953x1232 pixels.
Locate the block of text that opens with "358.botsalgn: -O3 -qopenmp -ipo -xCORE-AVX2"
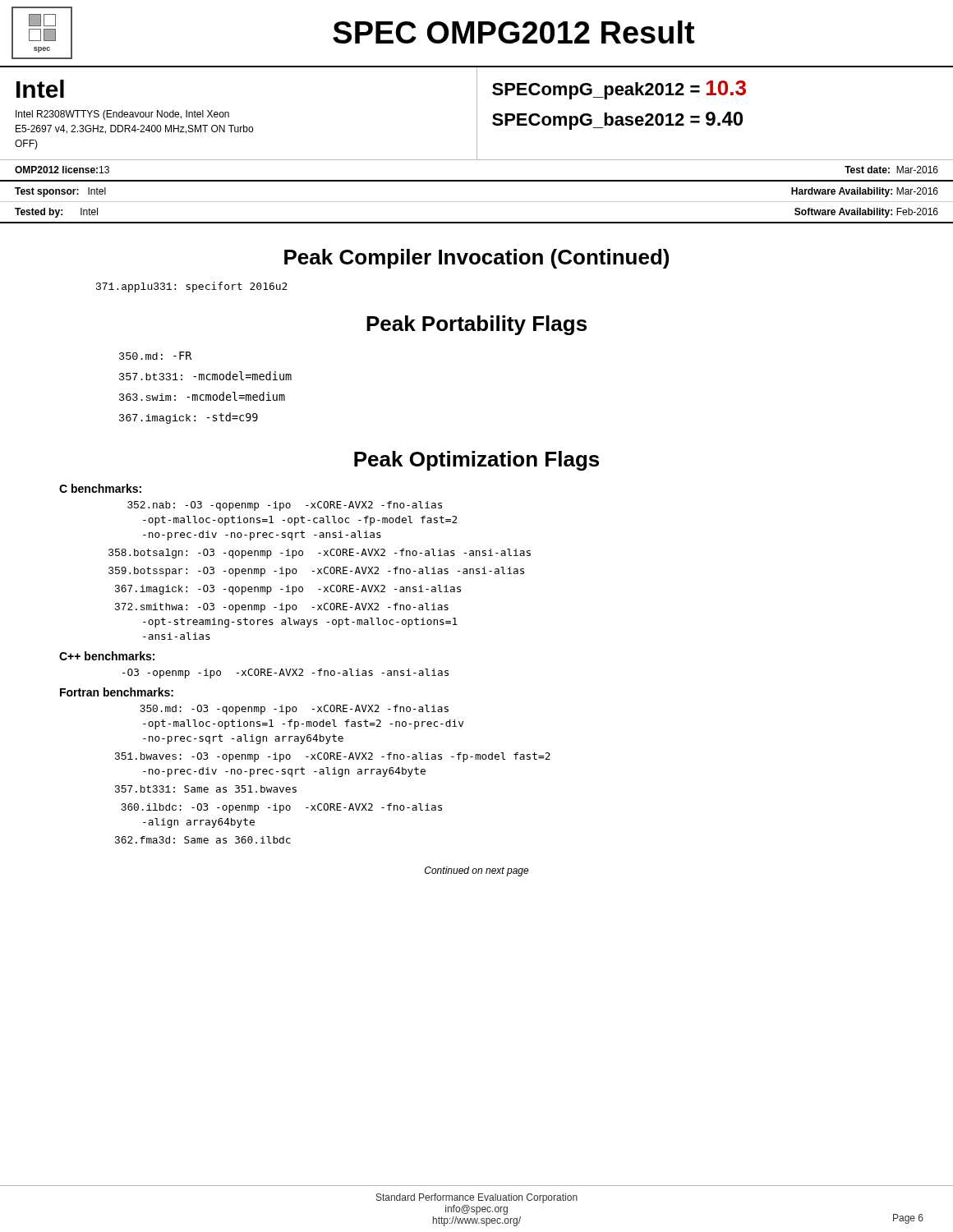[313, 553]
